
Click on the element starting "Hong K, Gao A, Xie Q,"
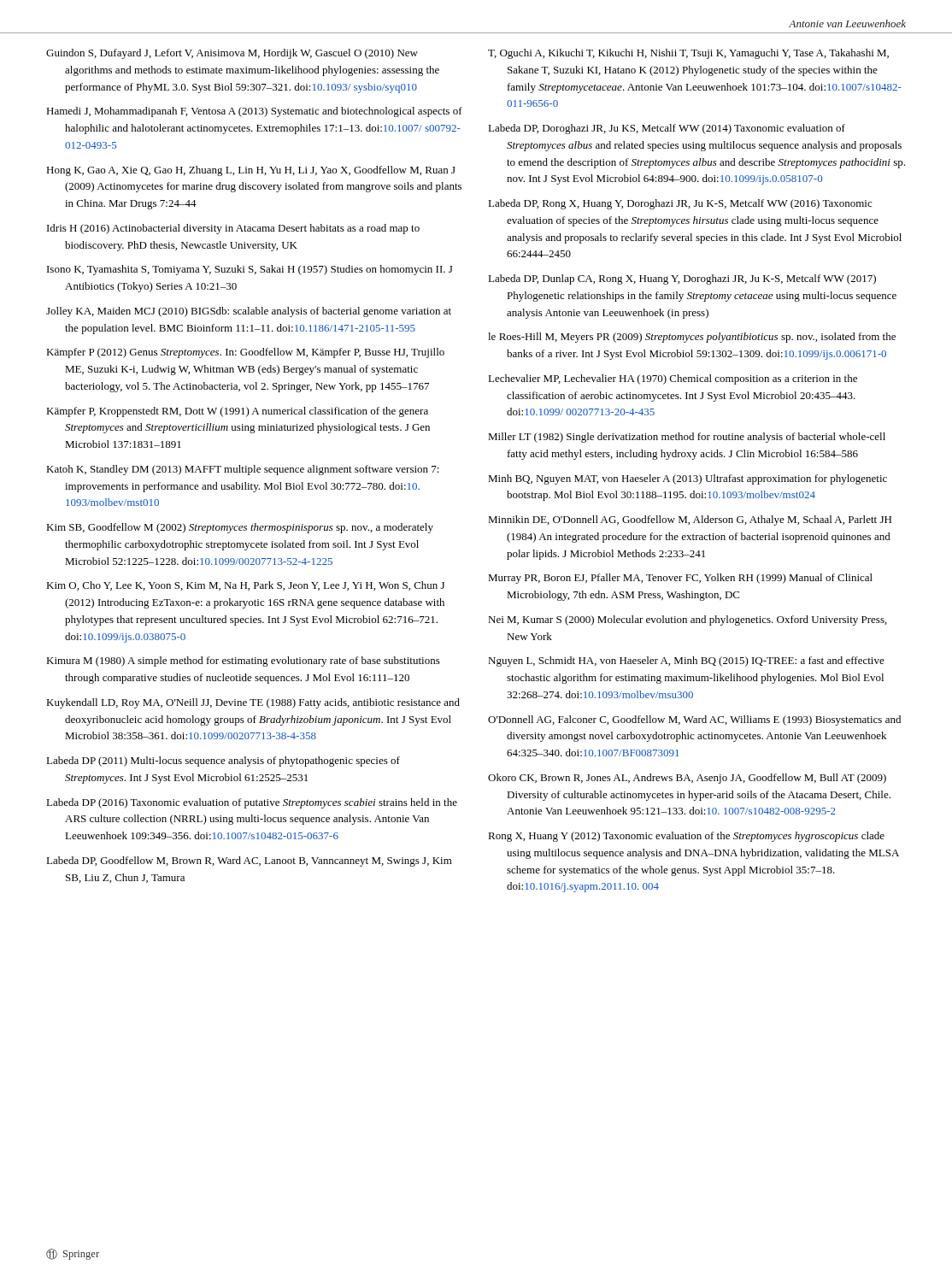click(254, 186)
